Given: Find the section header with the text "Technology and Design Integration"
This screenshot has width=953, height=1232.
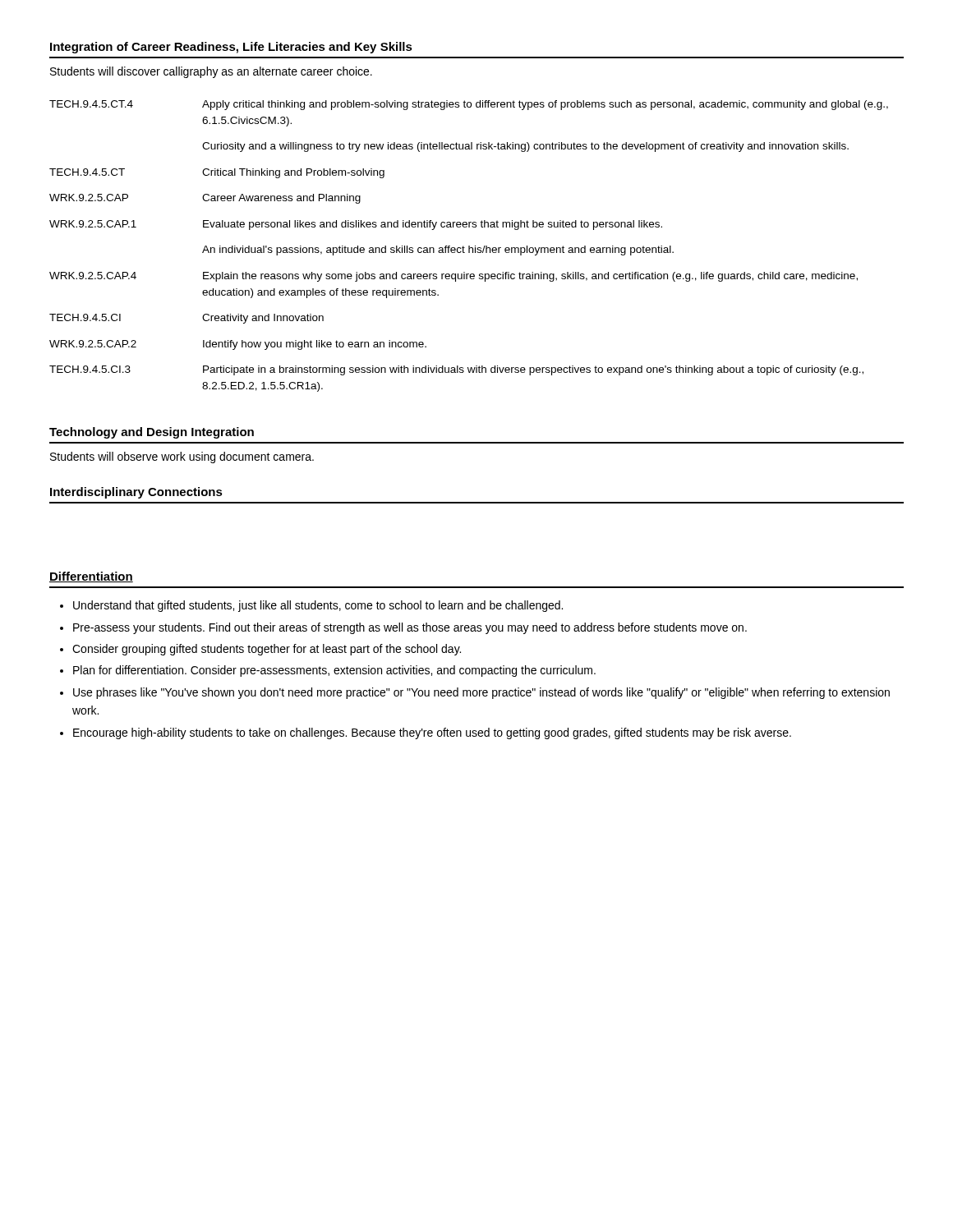Looking at the screenshot, I should pos(152,432).
